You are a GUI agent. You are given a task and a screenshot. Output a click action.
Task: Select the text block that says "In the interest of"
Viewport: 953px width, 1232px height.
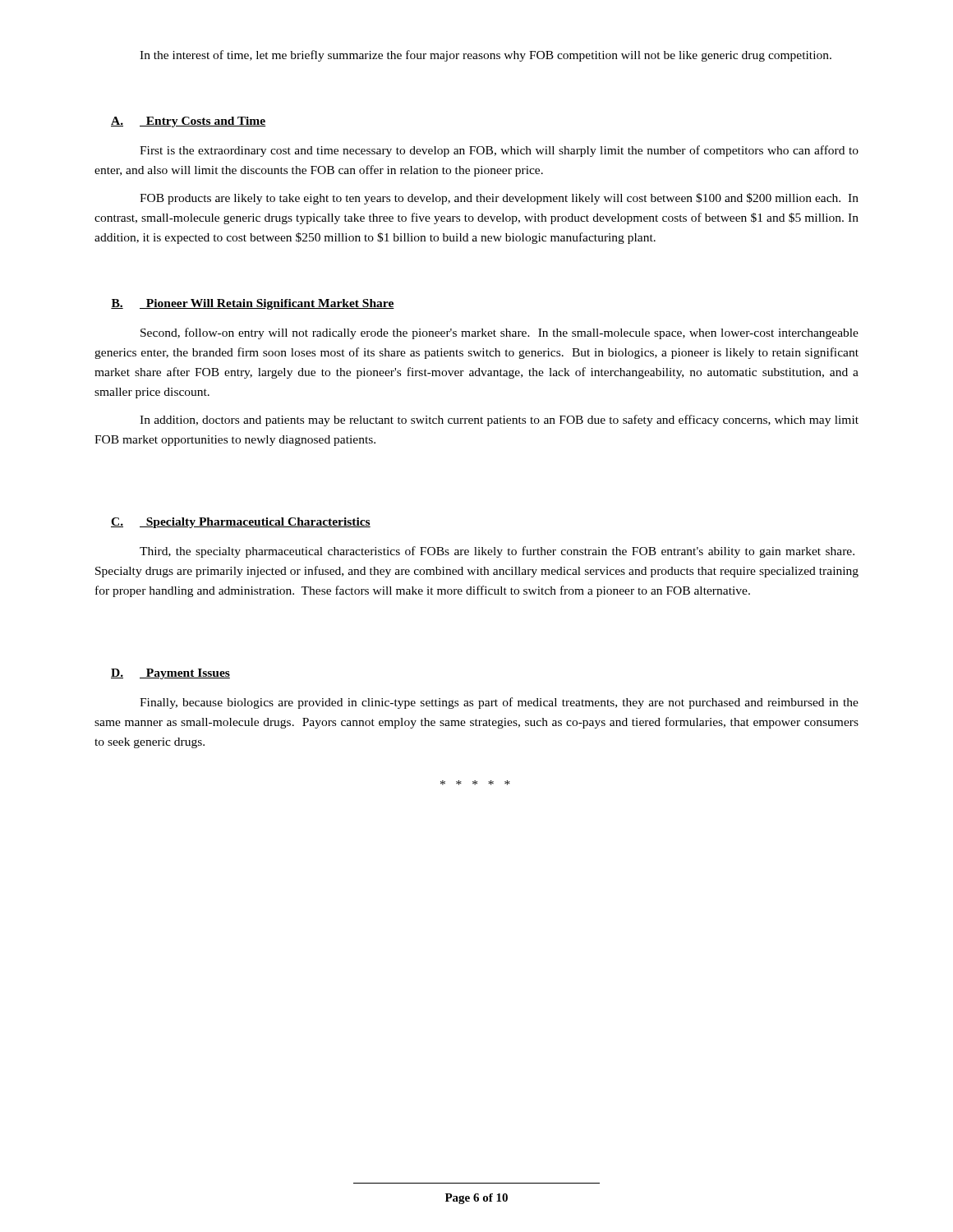coord(476,55)
